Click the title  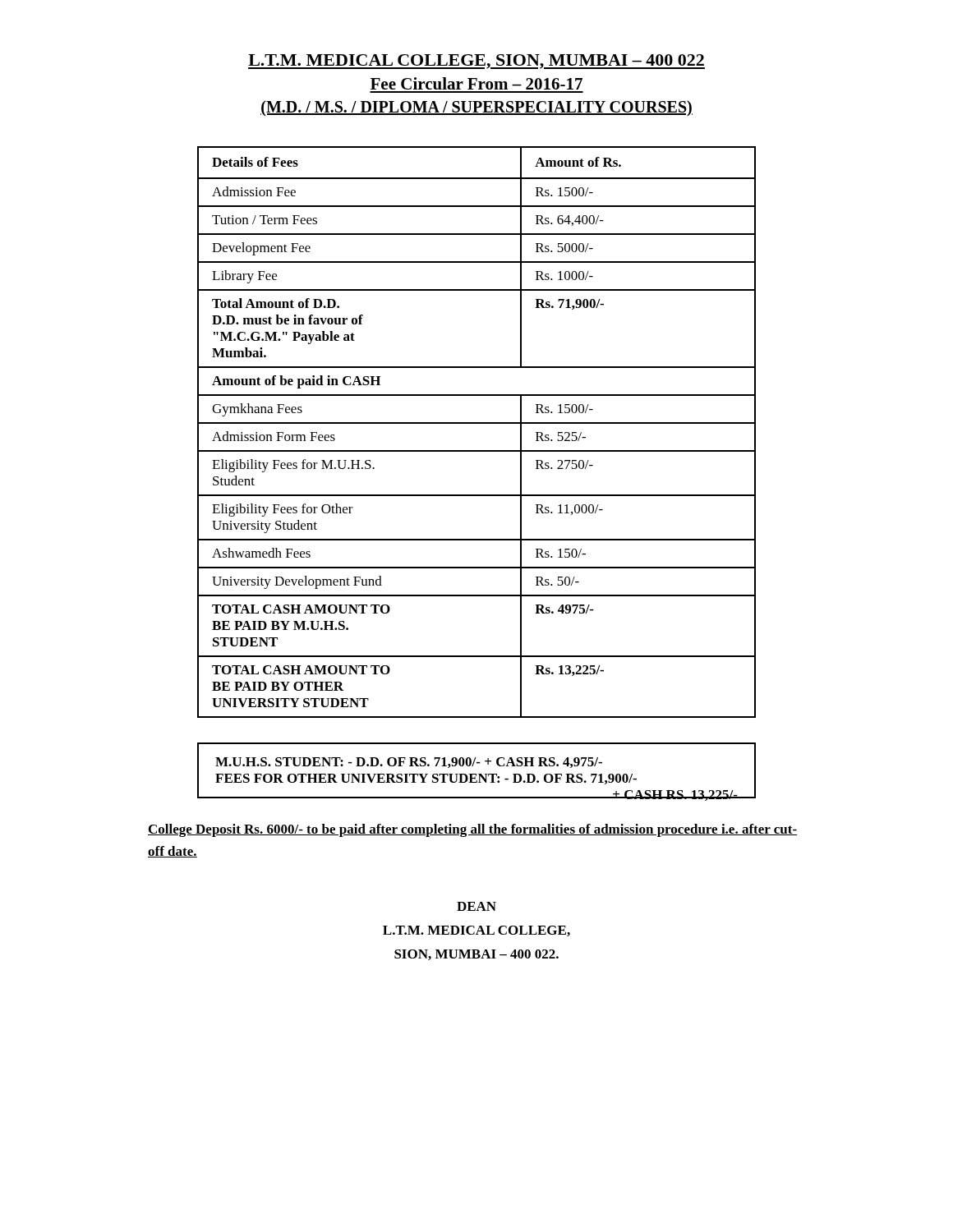coord(476,83)
